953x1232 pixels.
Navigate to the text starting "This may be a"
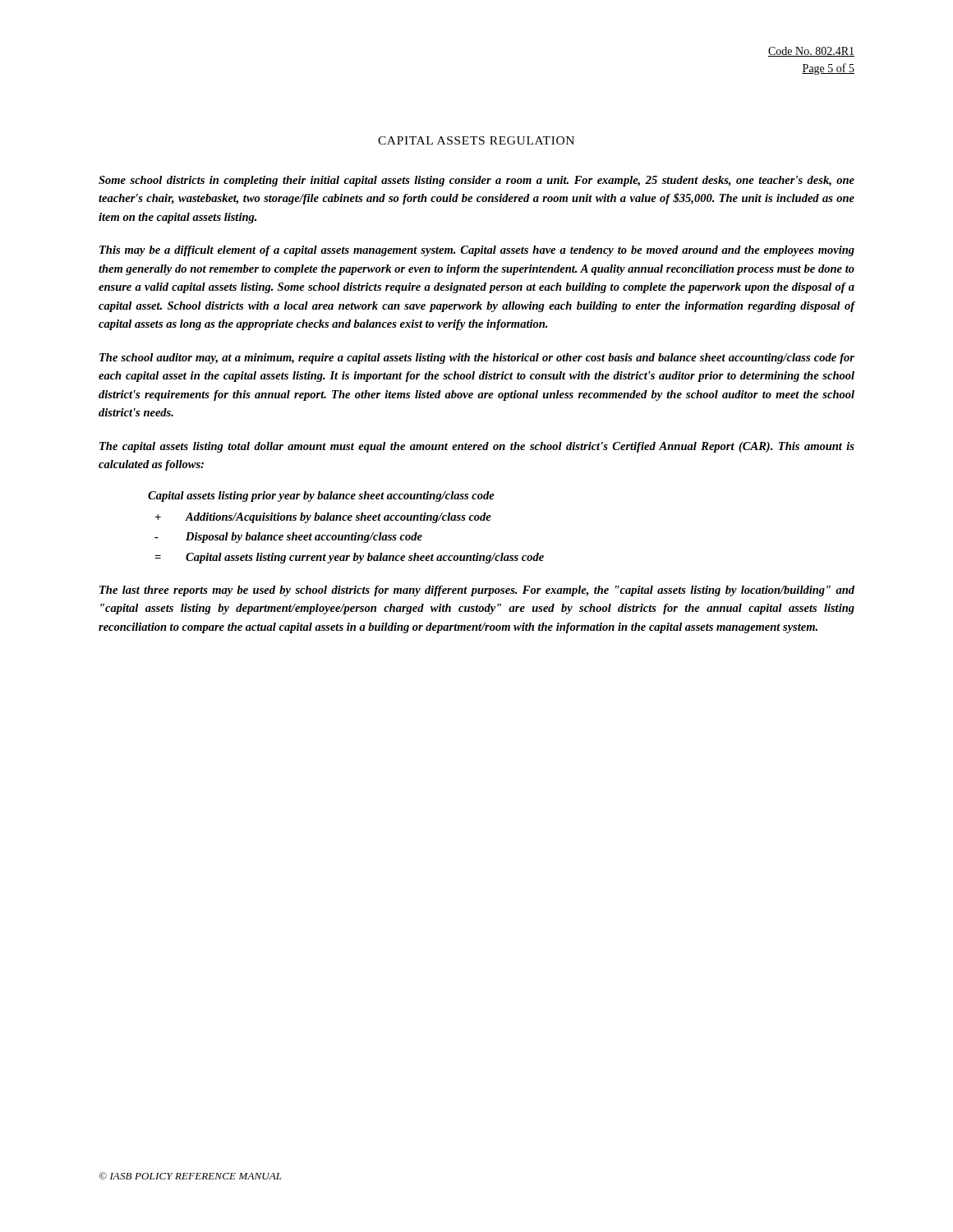[x=476, y=287]
